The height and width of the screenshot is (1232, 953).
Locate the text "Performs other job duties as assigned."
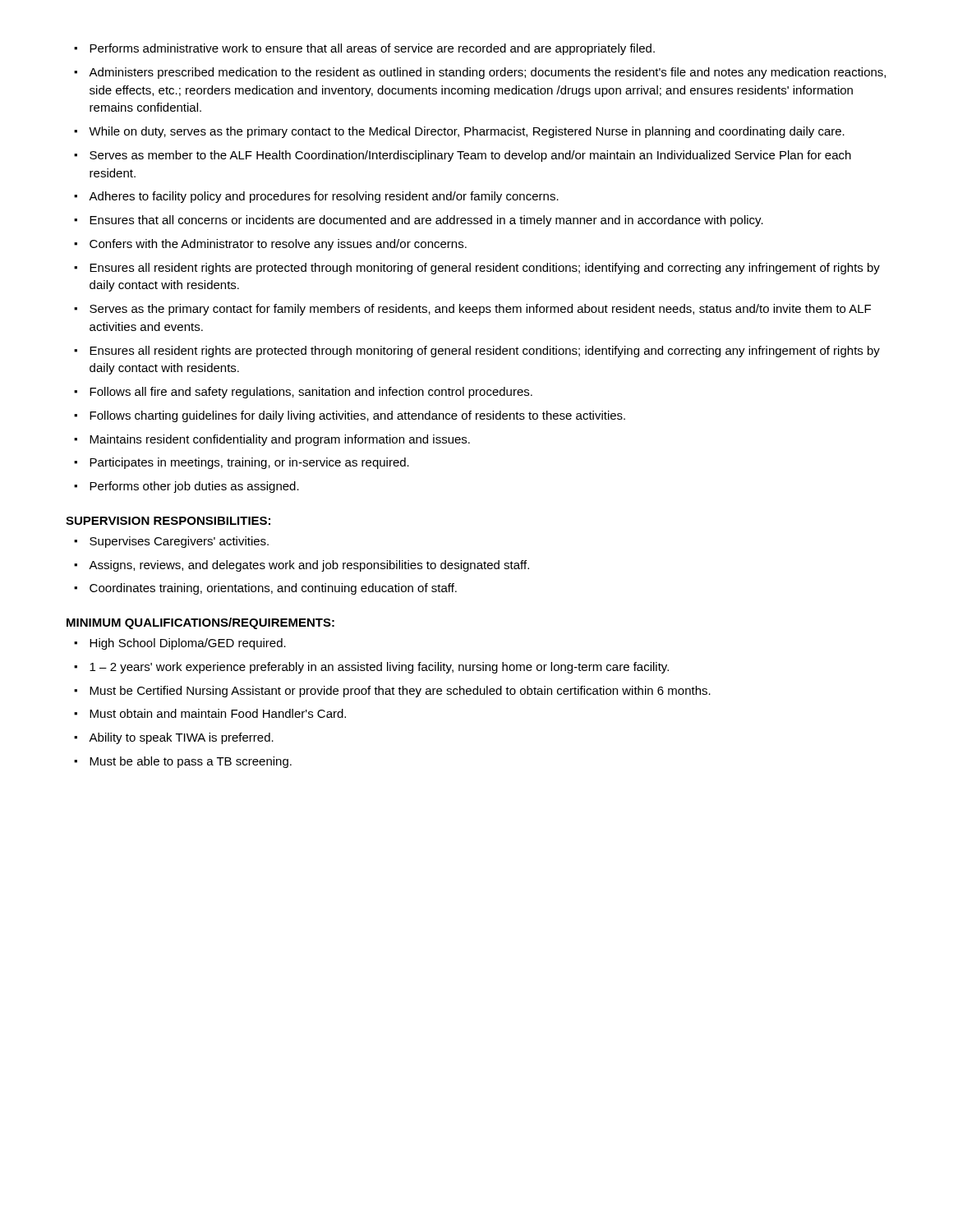click(194, 487)
